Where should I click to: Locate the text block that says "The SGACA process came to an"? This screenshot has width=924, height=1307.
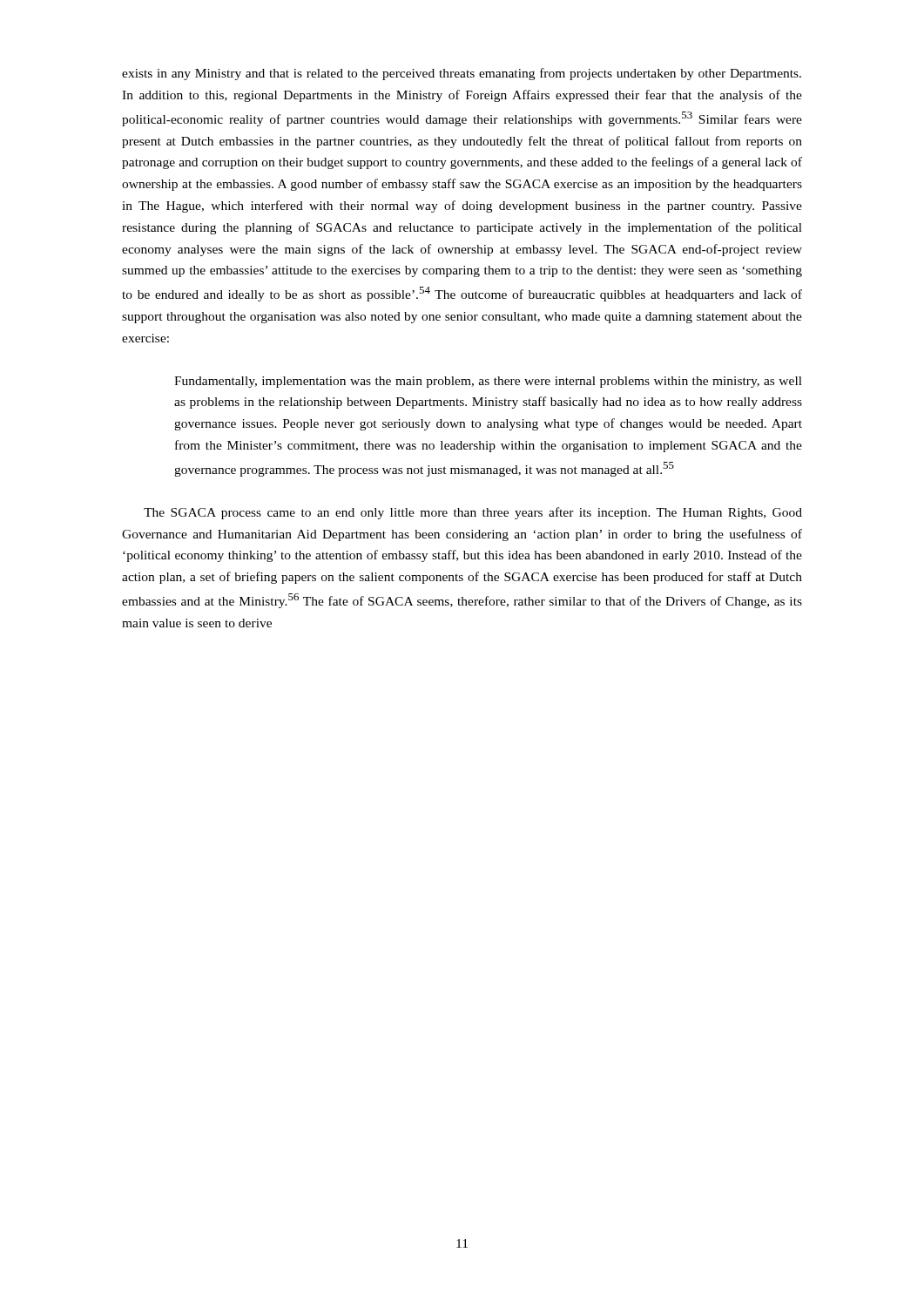click(462, 567)
